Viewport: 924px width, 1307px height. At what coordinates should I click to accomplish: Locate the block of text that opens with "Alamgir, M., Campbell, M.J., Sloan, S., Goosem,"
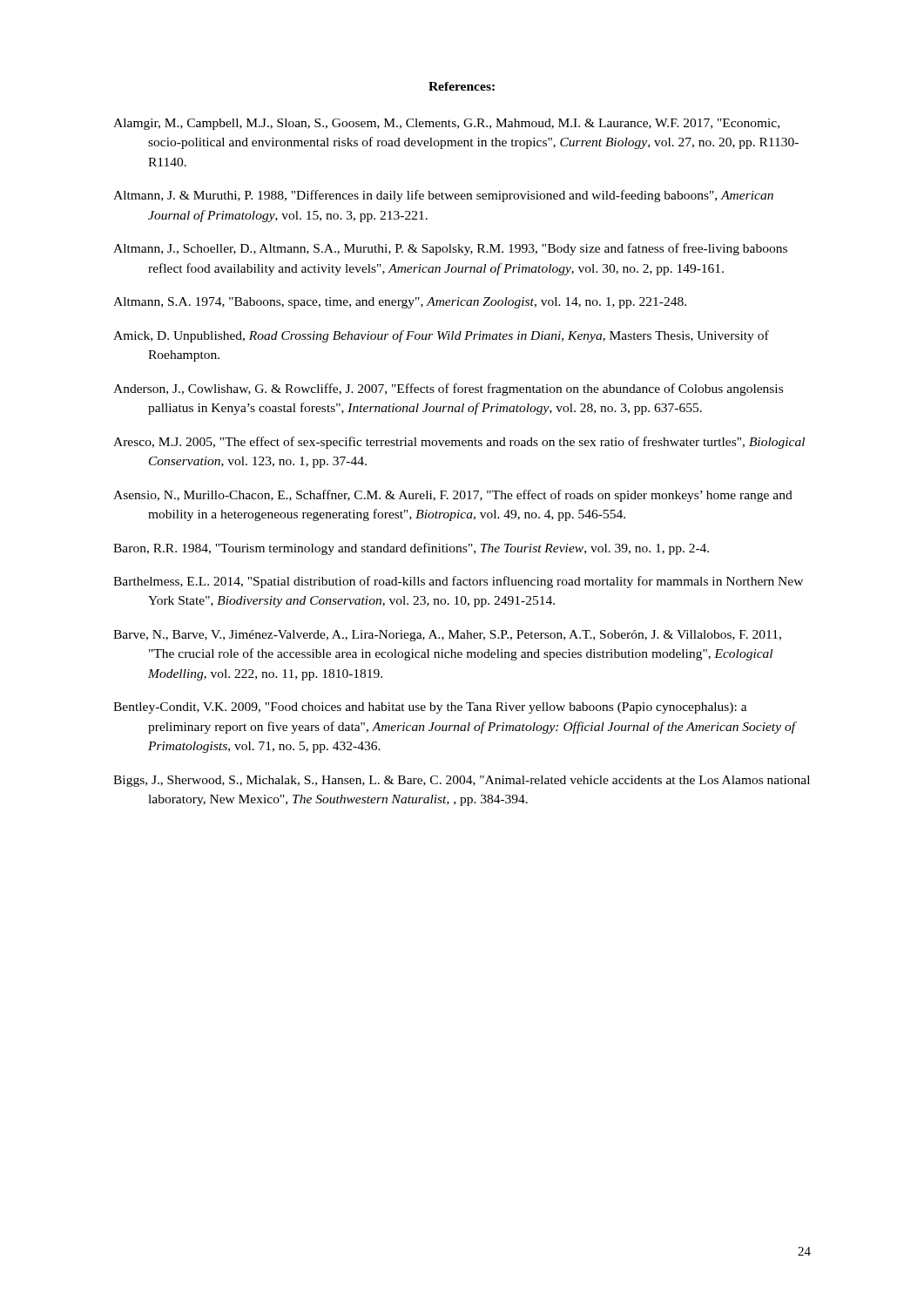456,142
